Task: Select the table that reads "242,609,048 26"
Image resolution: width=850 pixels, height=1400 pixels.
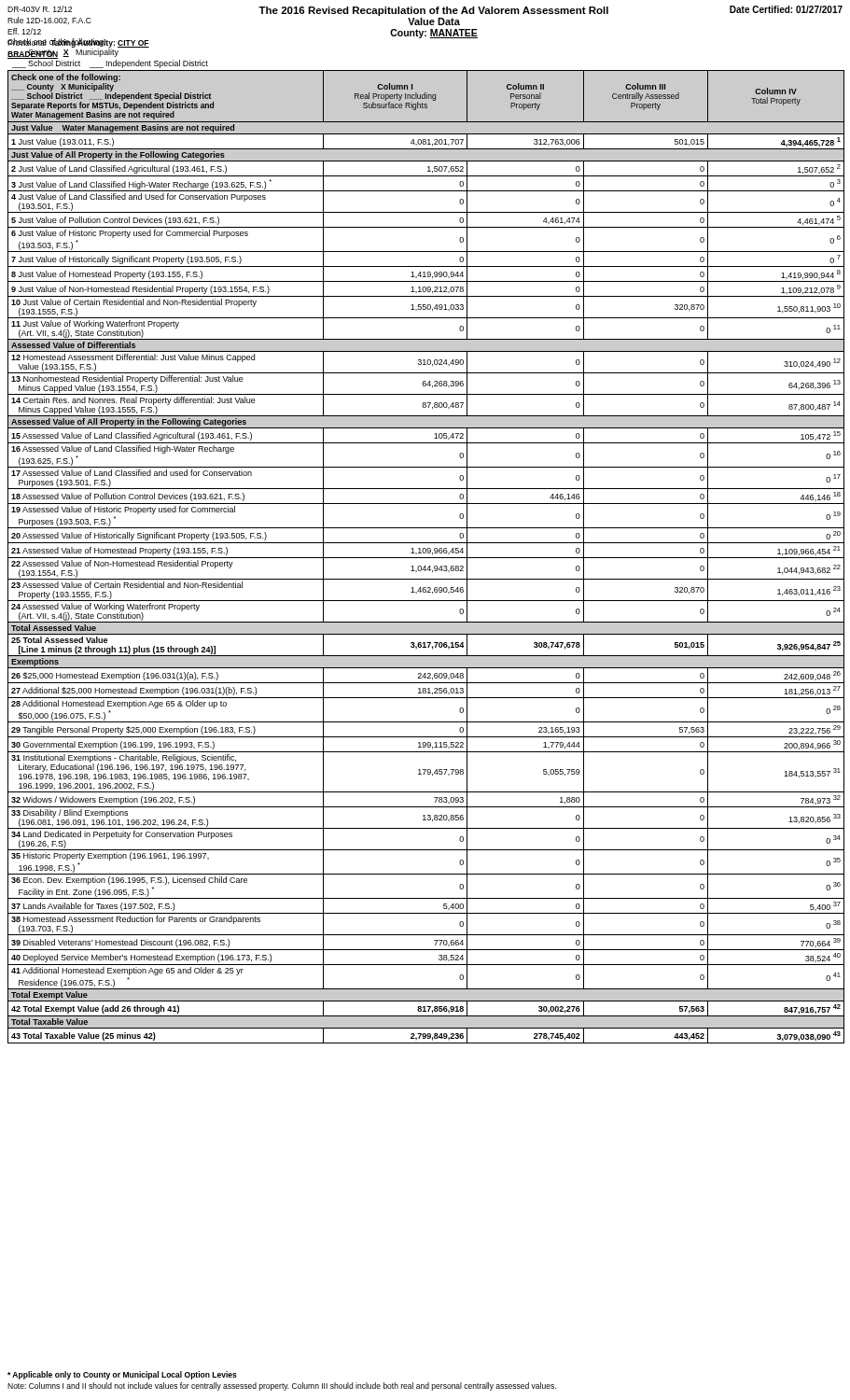Action: tap(426, 557)
